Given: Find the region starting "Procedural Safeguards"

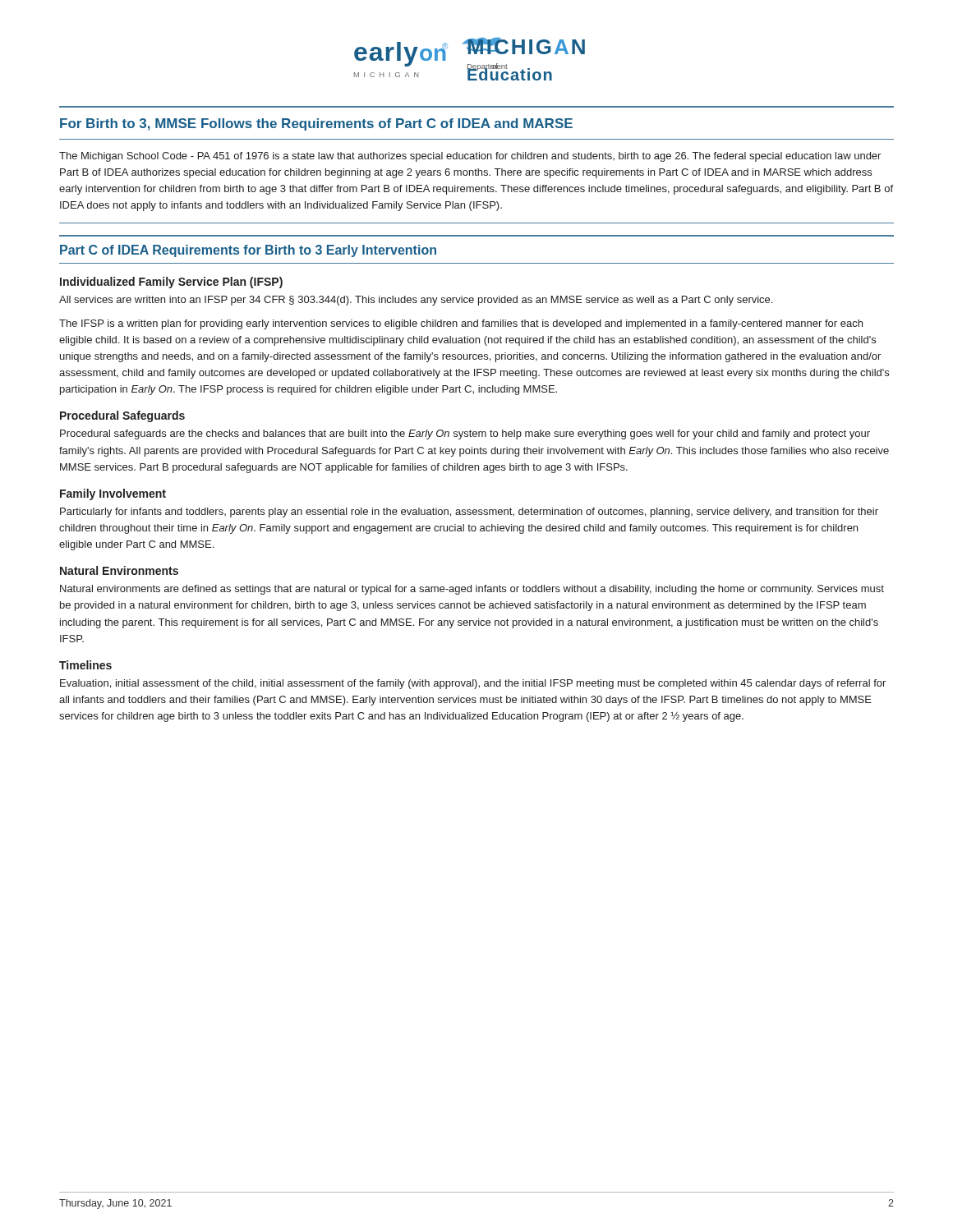Looking at the screenshot, I should (122, 416).
